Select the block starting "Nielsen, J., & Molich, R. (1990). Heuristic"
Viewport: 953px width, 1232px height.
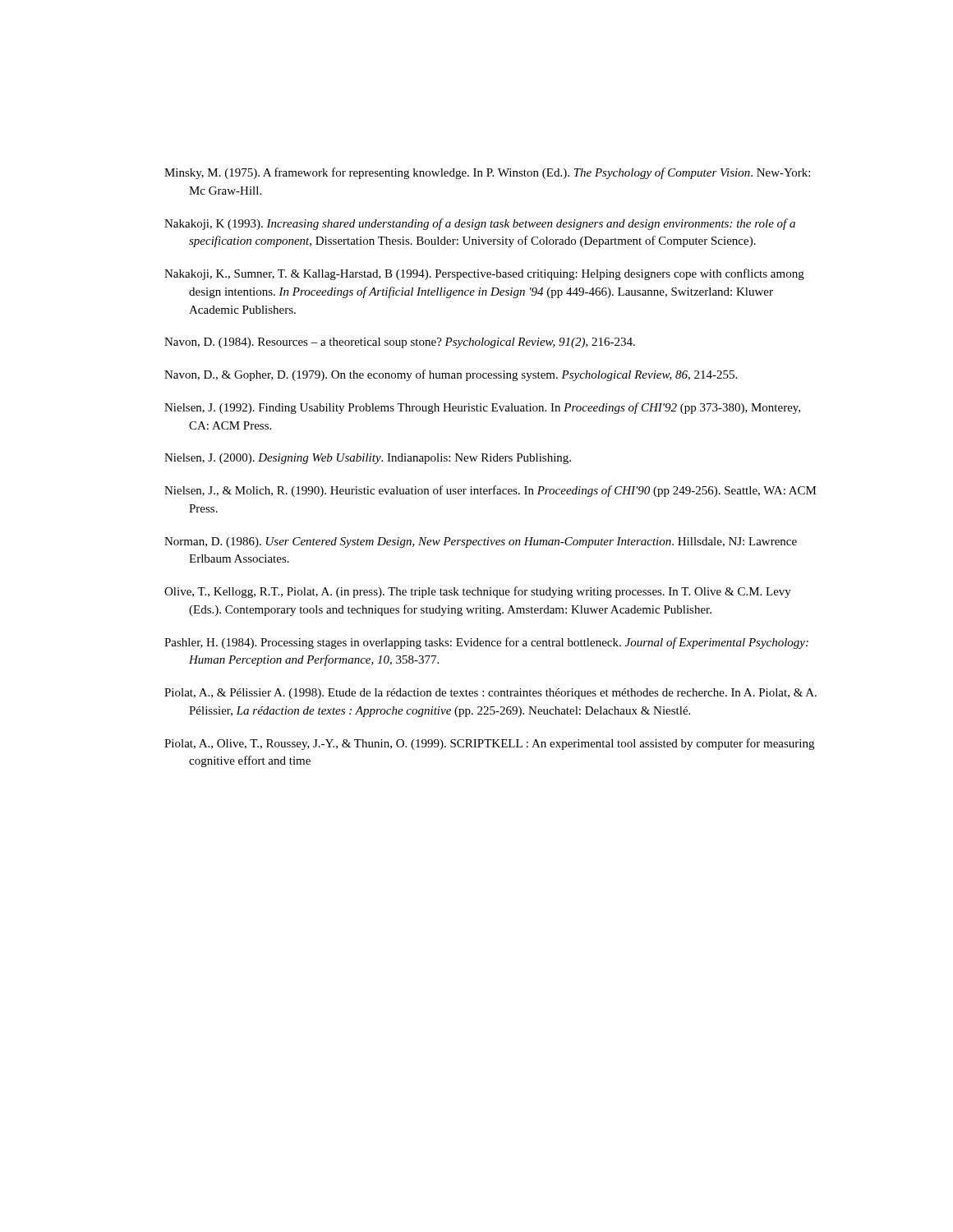click(x=490, y=499)
